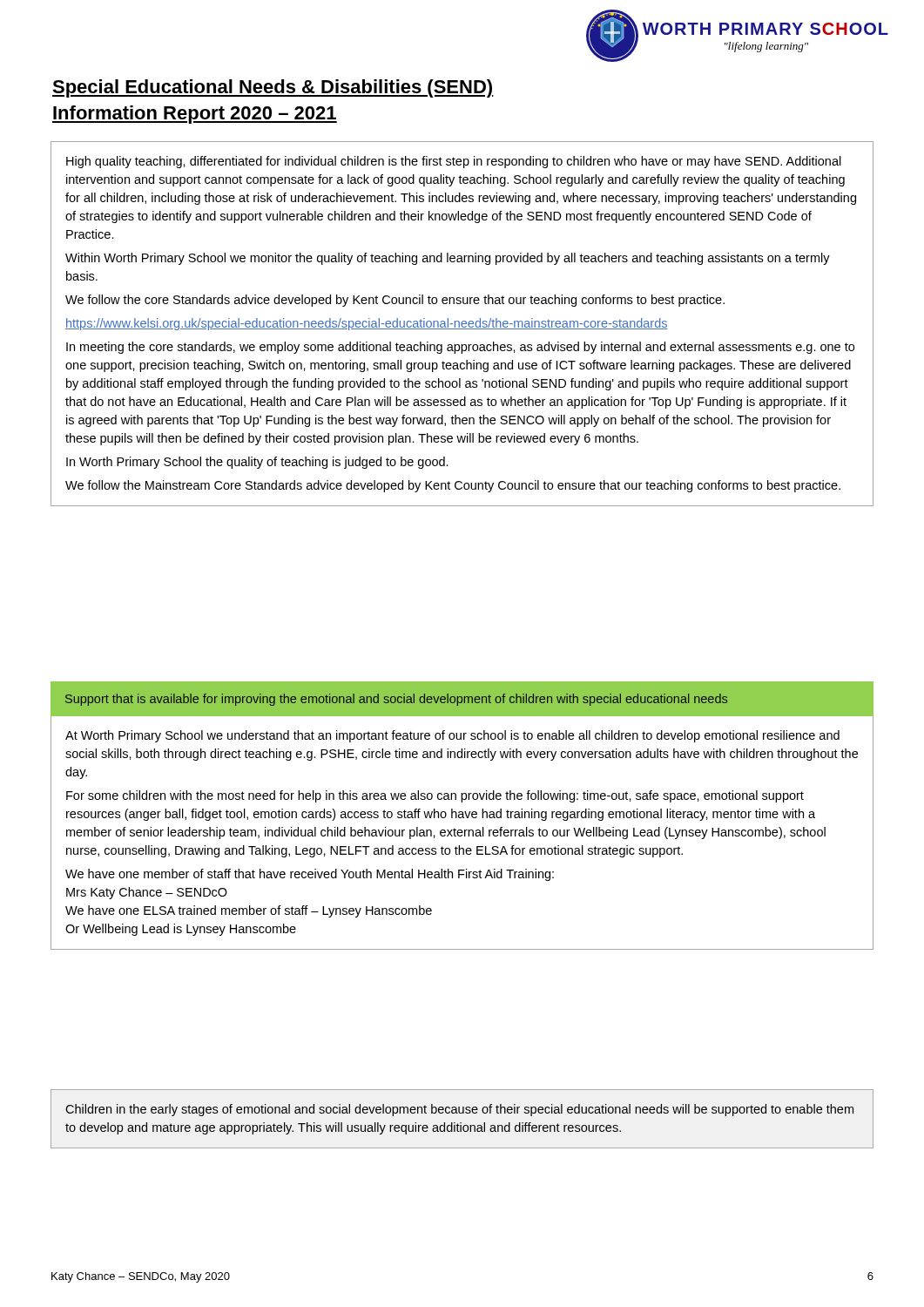Locate the logo
Image resolution: width=924 pixels, height=1307 pixels.
[x=737, y=36]
